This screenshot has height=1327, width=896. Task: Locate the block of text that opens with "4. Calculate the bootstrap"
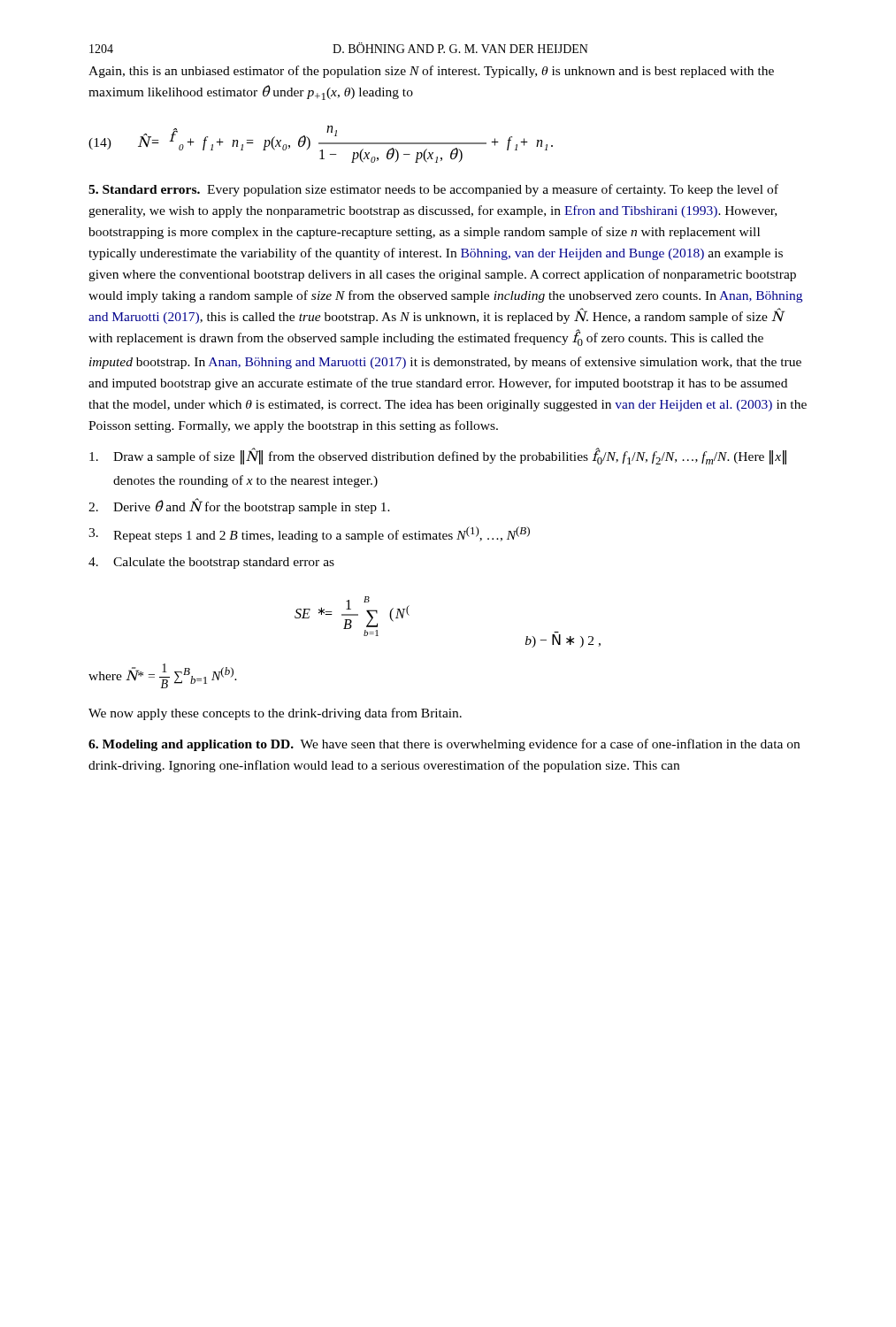coord(211,563)
